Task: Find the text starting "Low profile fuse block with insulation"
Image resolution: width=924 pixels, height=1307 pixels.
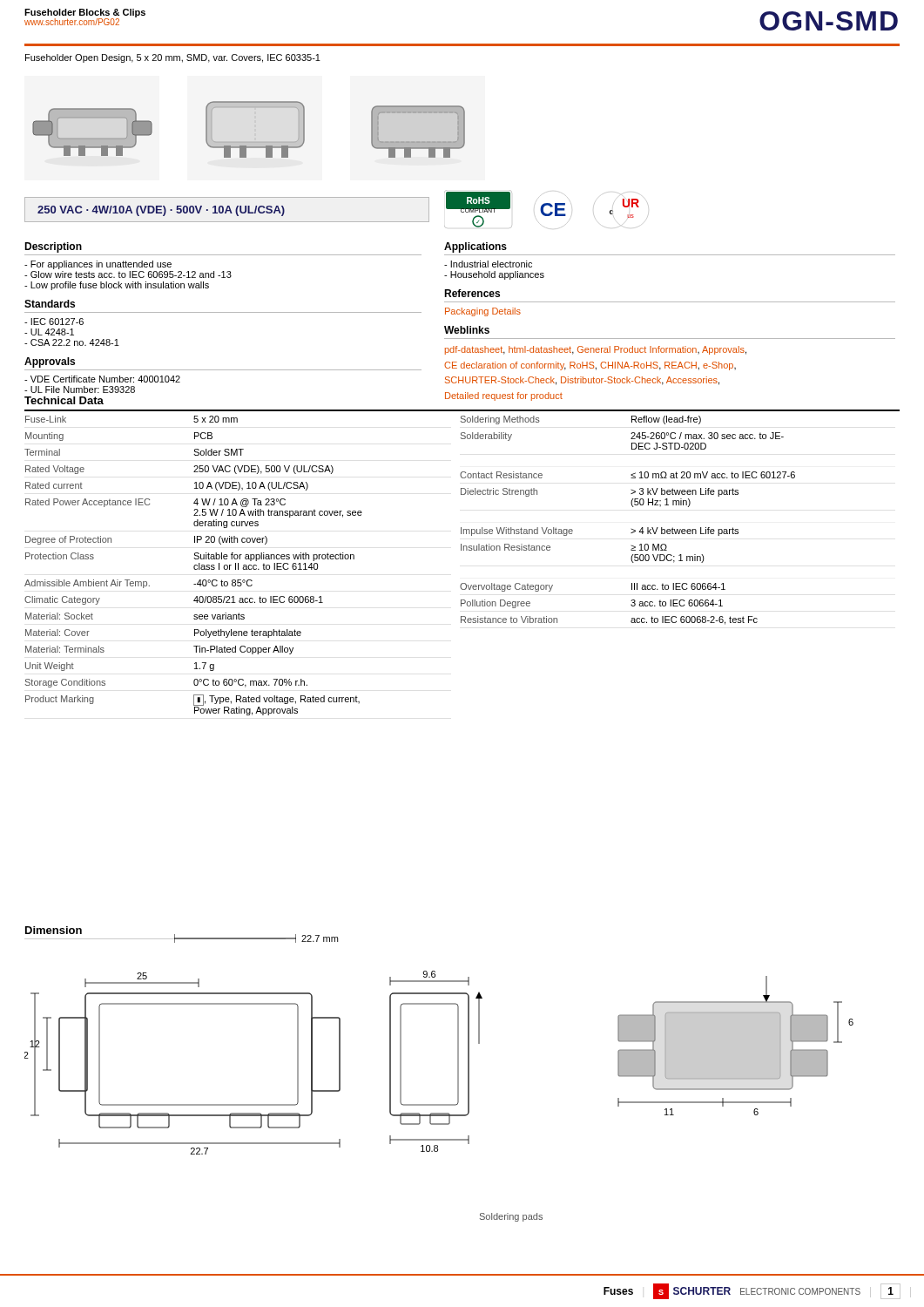Action: pyautogui.click(x=117, y=285)
